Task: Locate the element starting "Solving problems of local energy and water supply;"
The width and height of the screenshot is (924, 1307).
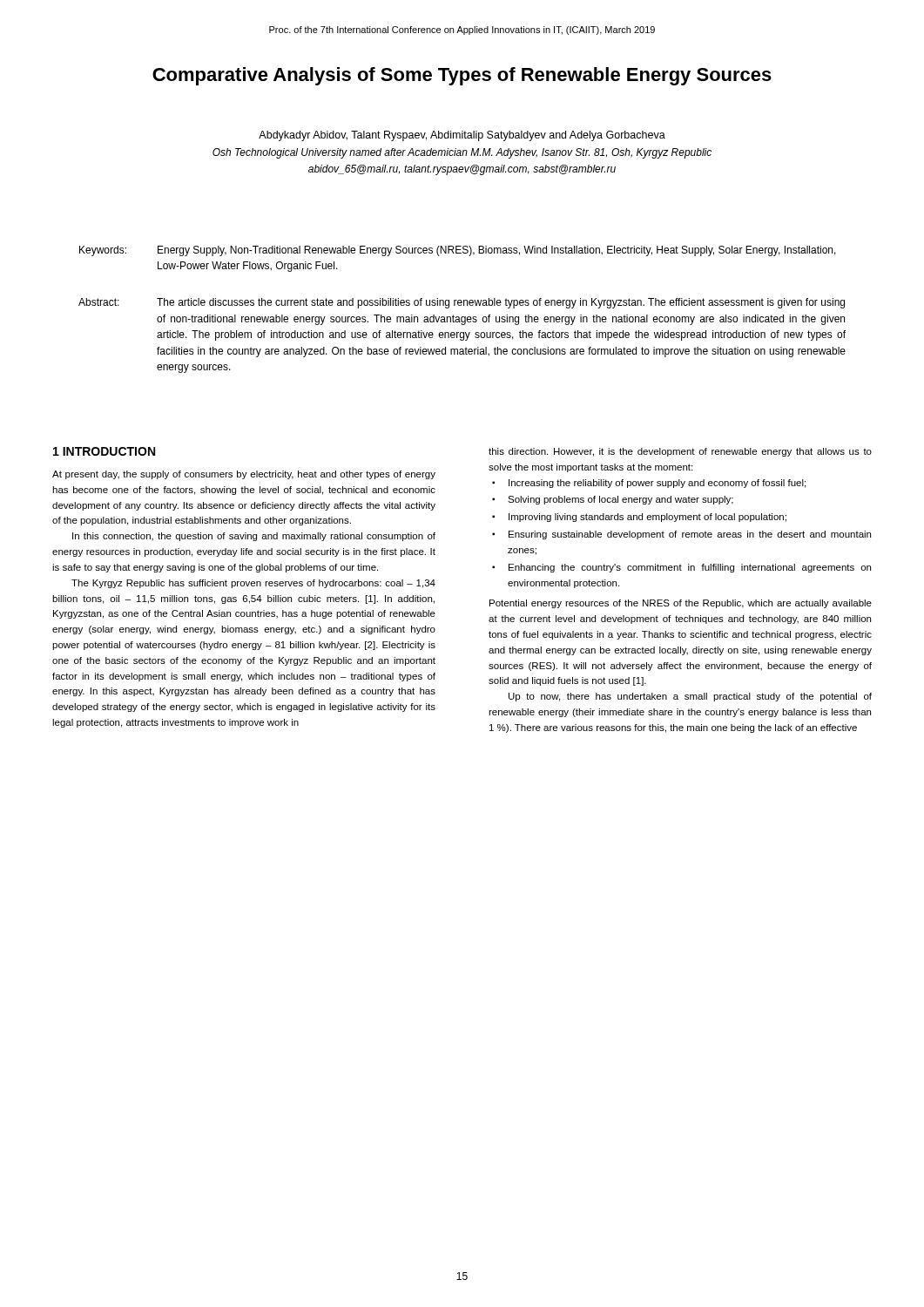Action: tap(621, 500)
